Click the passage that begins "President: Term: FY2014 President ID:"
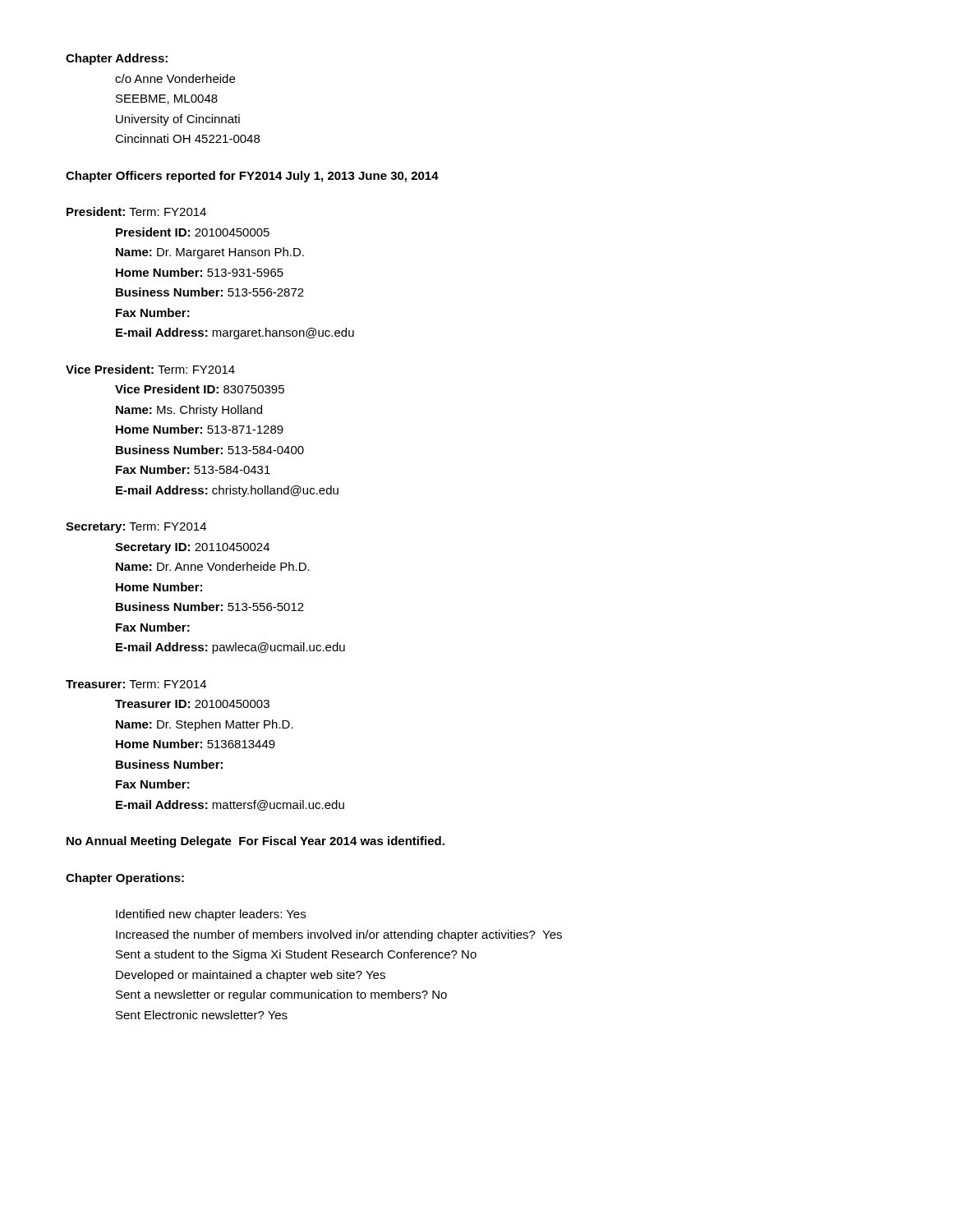Screen dimensions: 1232x953 [136, 211]
